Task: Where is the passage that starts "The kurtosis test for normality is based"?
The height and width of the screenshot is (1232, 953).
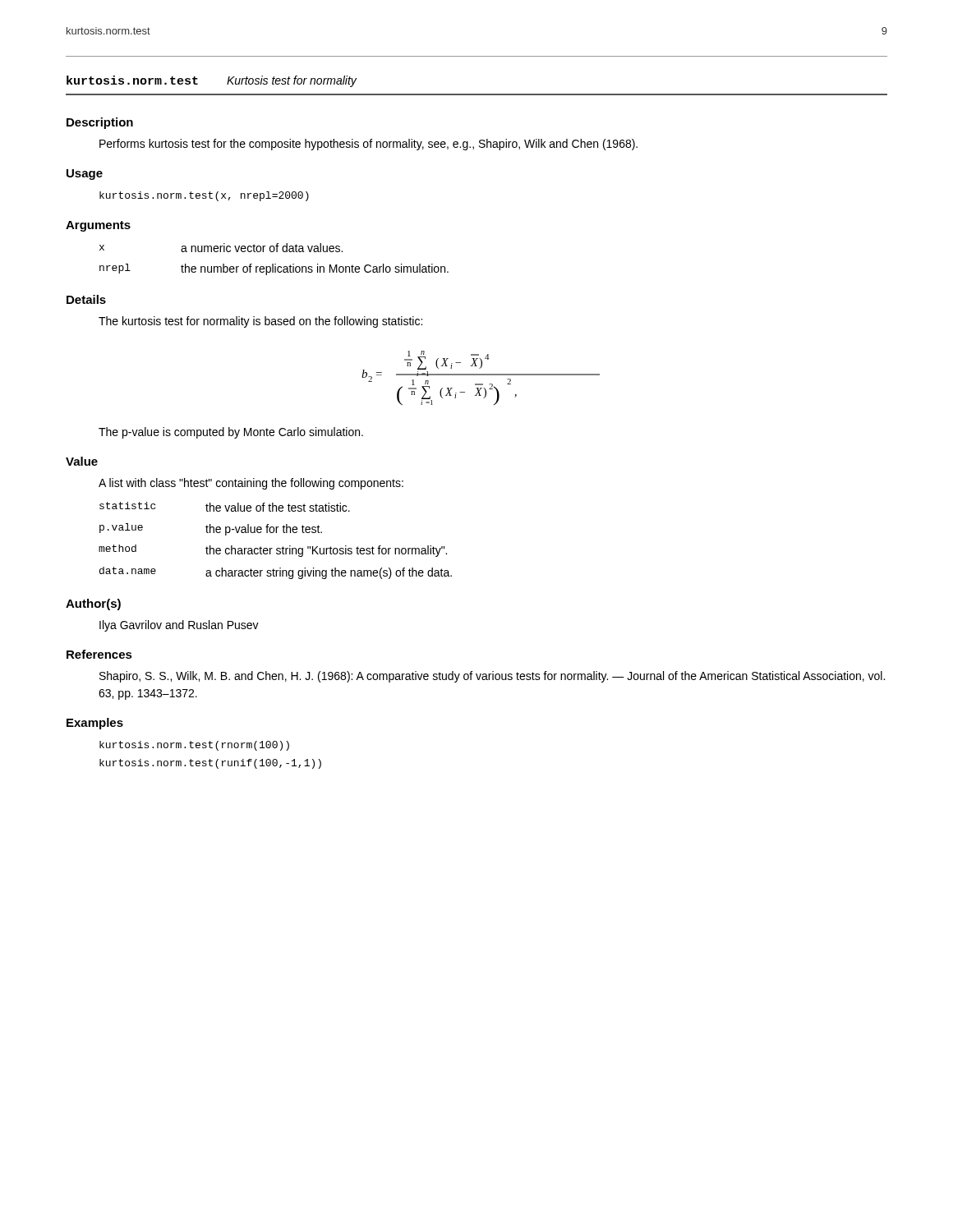Action: [261, 321]
